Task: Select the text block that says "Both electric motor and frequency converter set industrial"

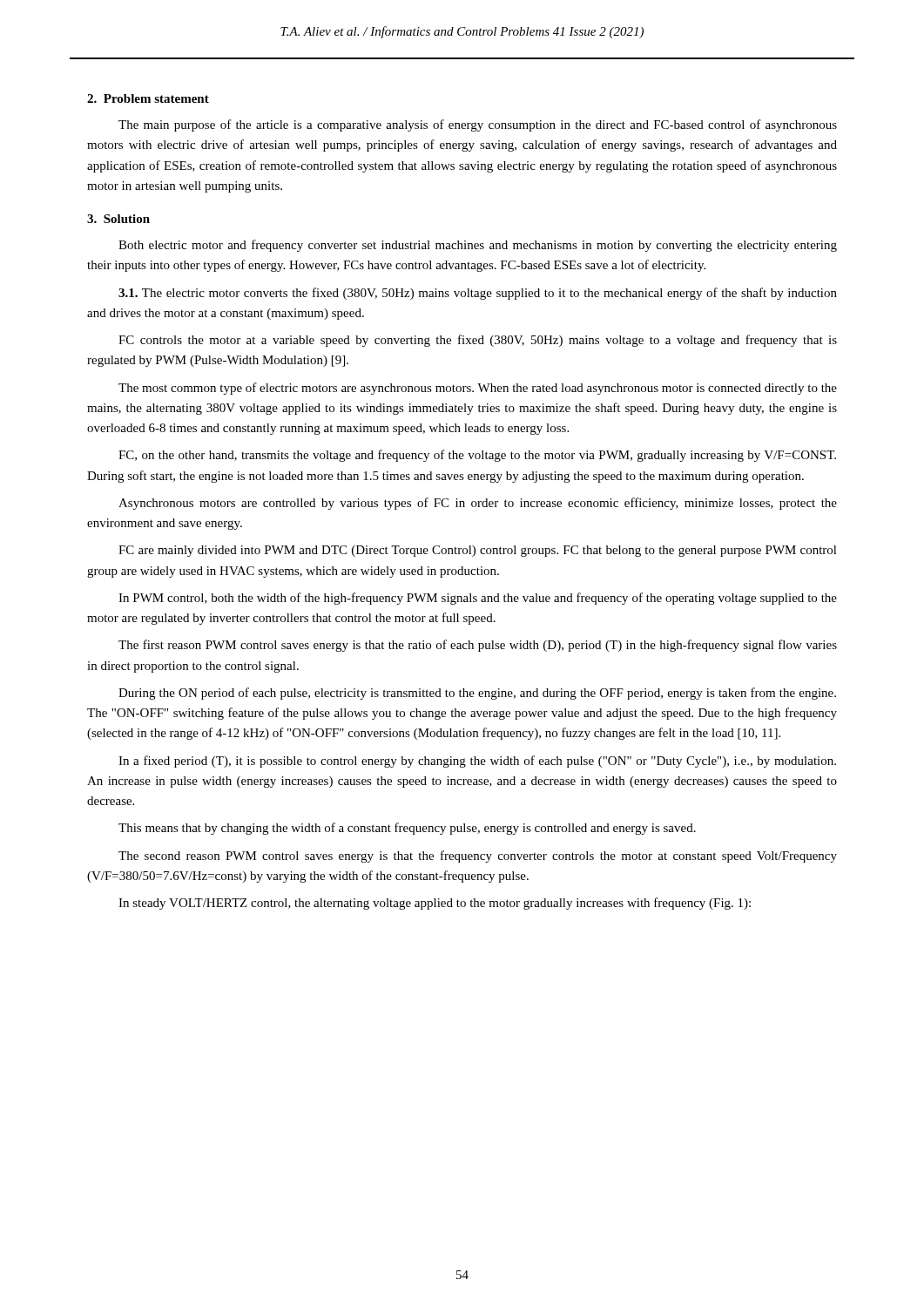Action: click(x=462, y=255)
